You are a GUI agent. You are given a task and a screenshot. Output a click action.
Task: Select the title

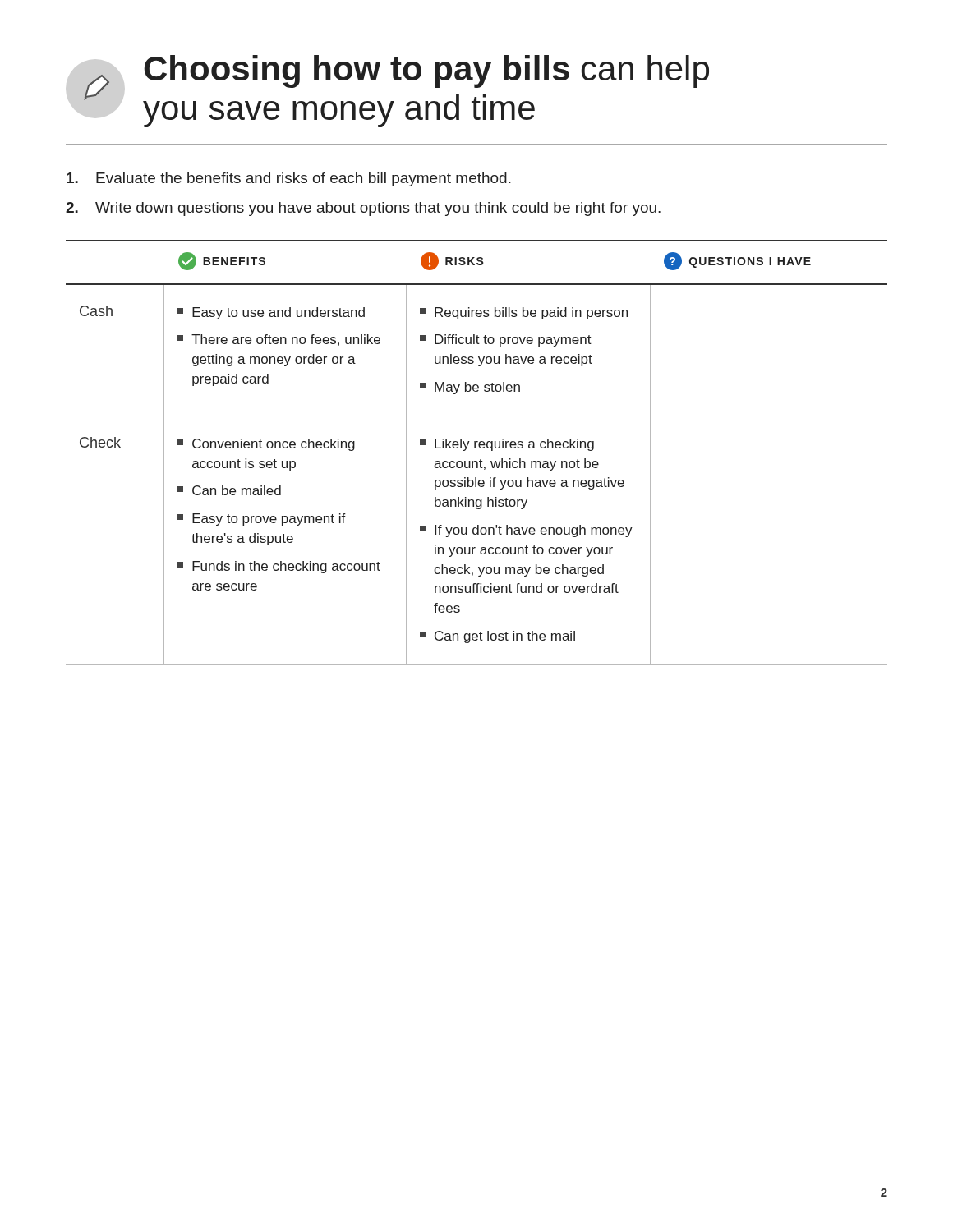476,97
